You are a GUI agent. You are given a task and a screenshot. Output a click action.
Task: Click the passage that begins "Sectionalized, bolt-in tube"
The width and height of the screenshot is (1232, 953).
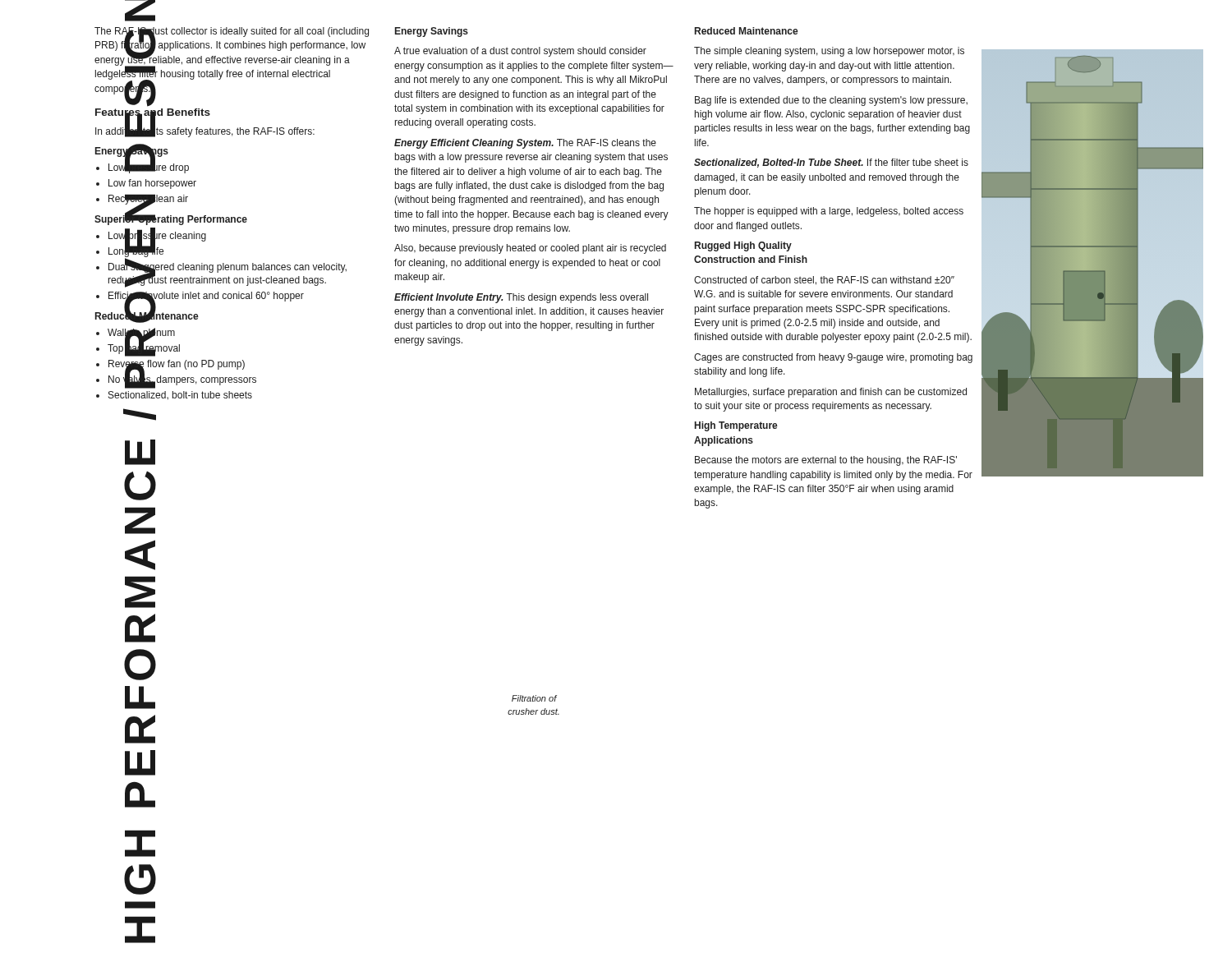234,395
